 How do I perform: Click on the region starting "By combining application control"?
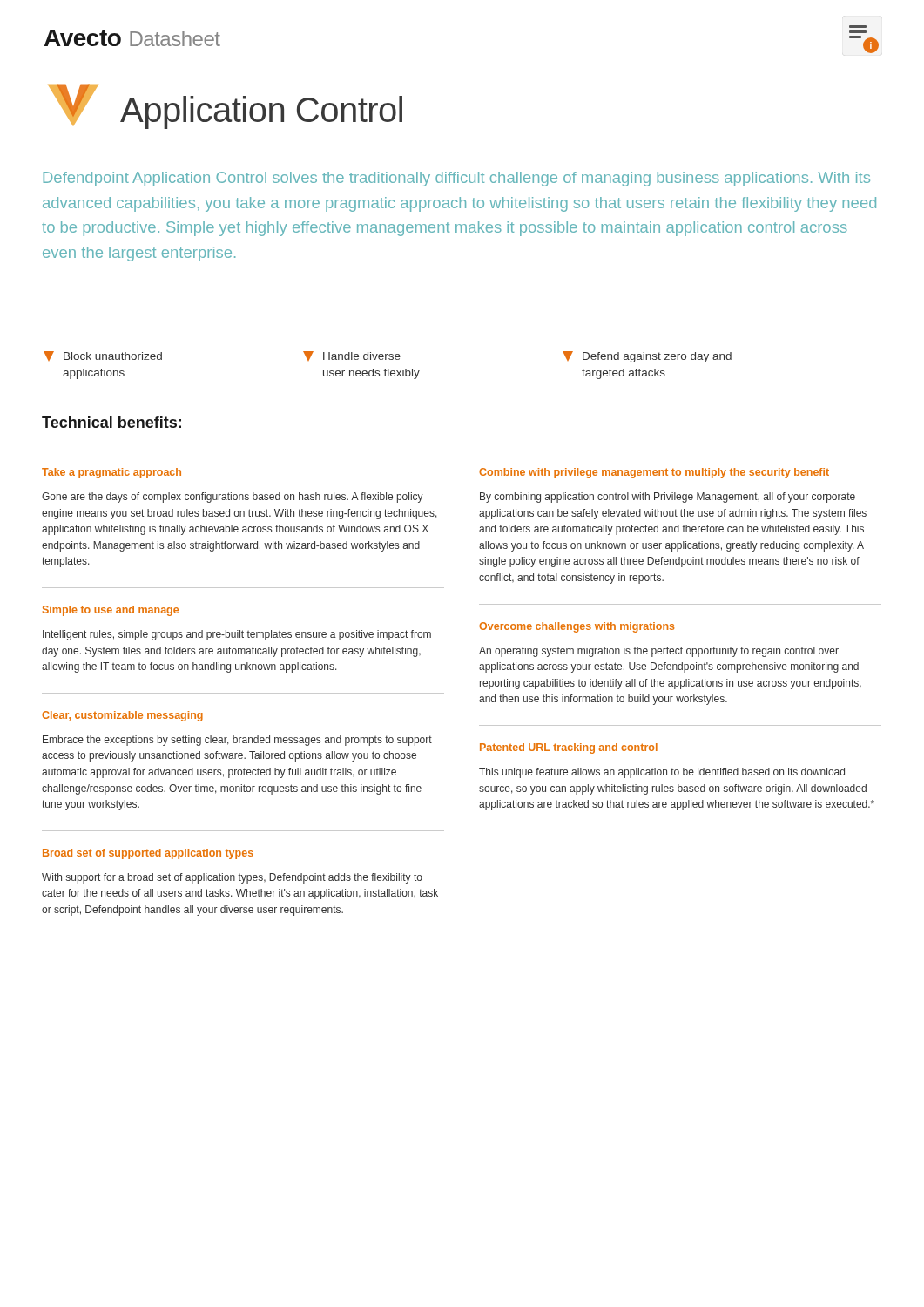click(x=680, y=537)
